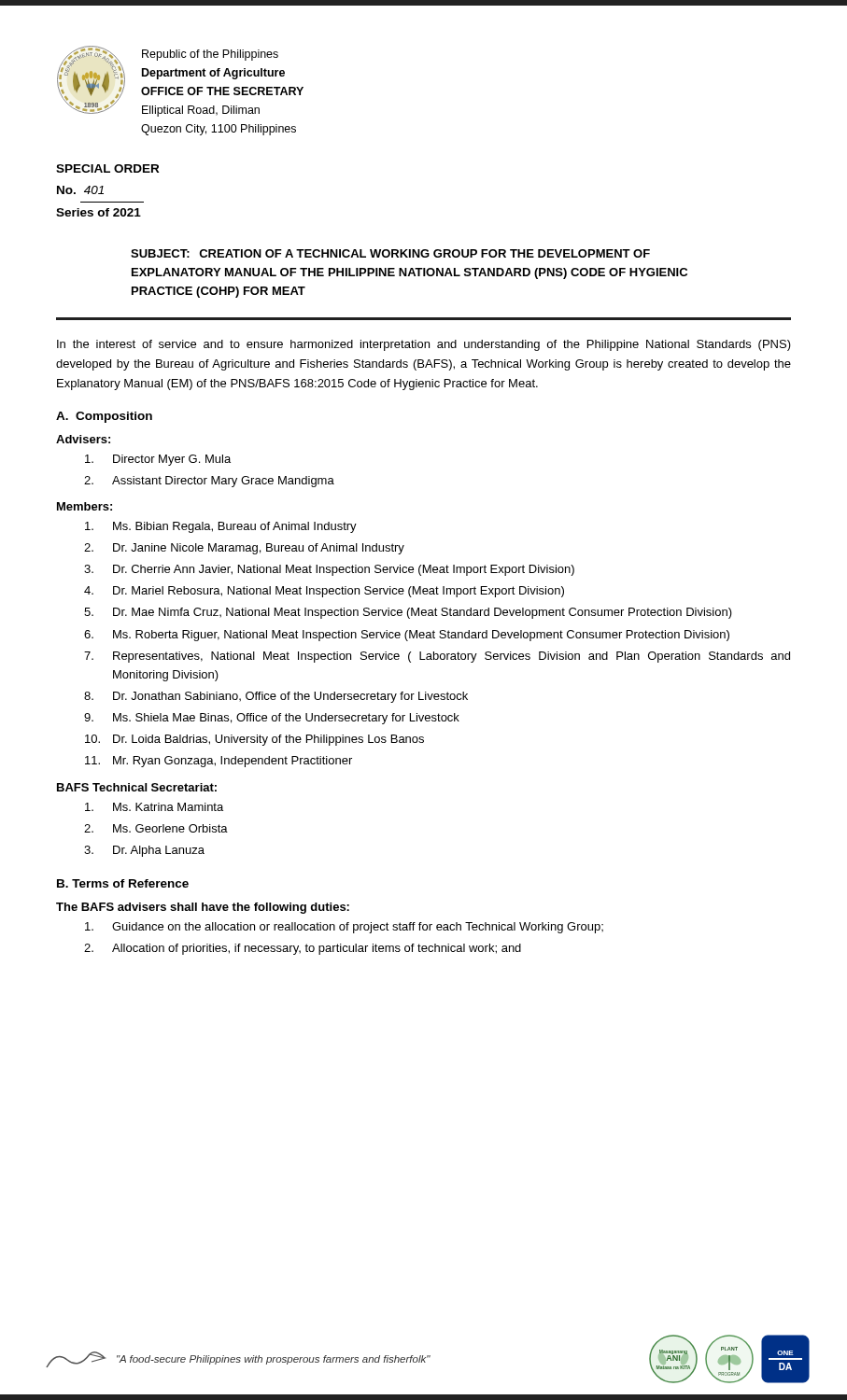Locate the list item that reads "2. Assistant Director Mary Grace"

point(209,482)
